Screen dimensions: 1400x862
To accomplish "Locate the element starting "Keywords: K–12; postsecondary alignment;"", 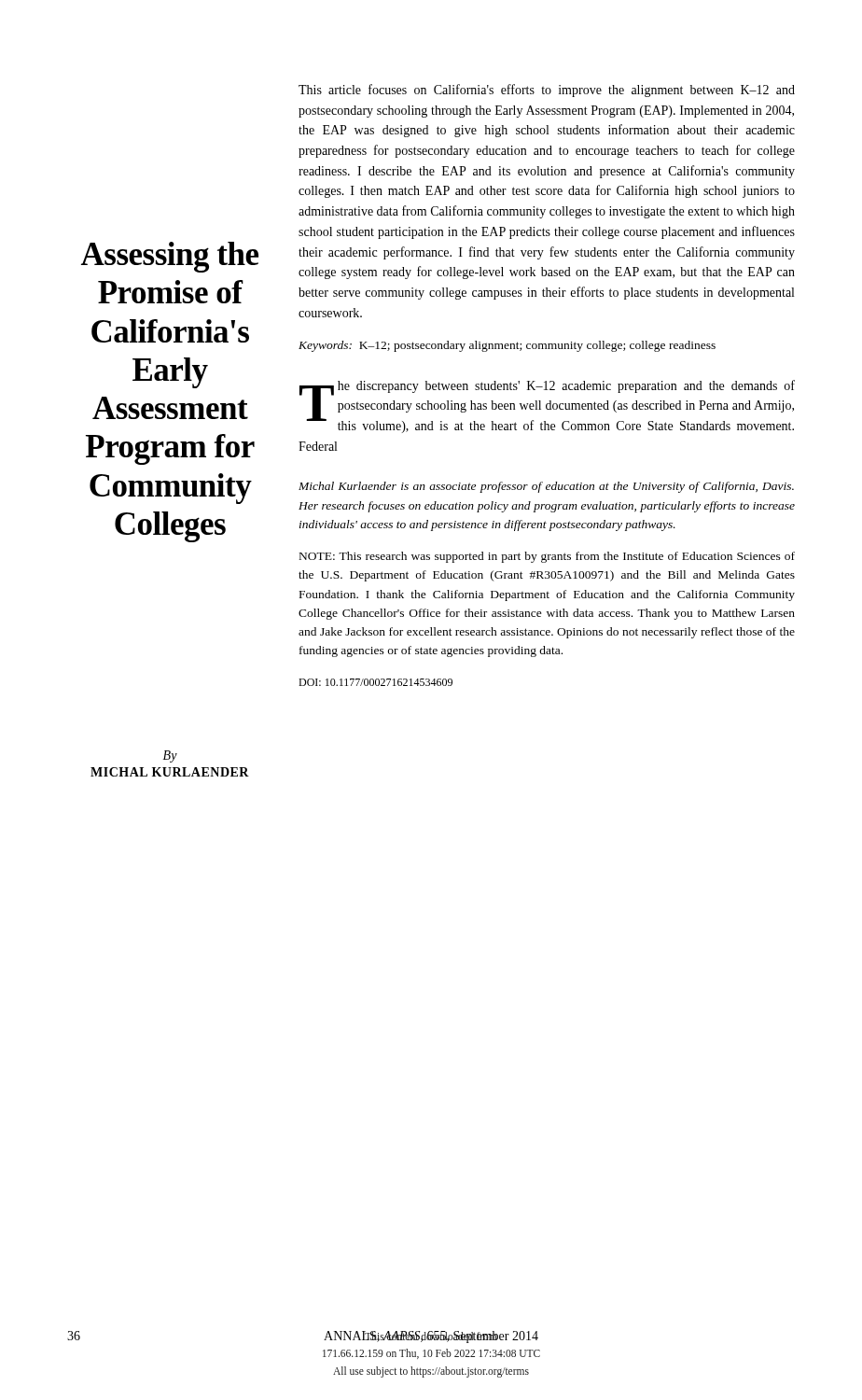I will [x=547, y=346].
